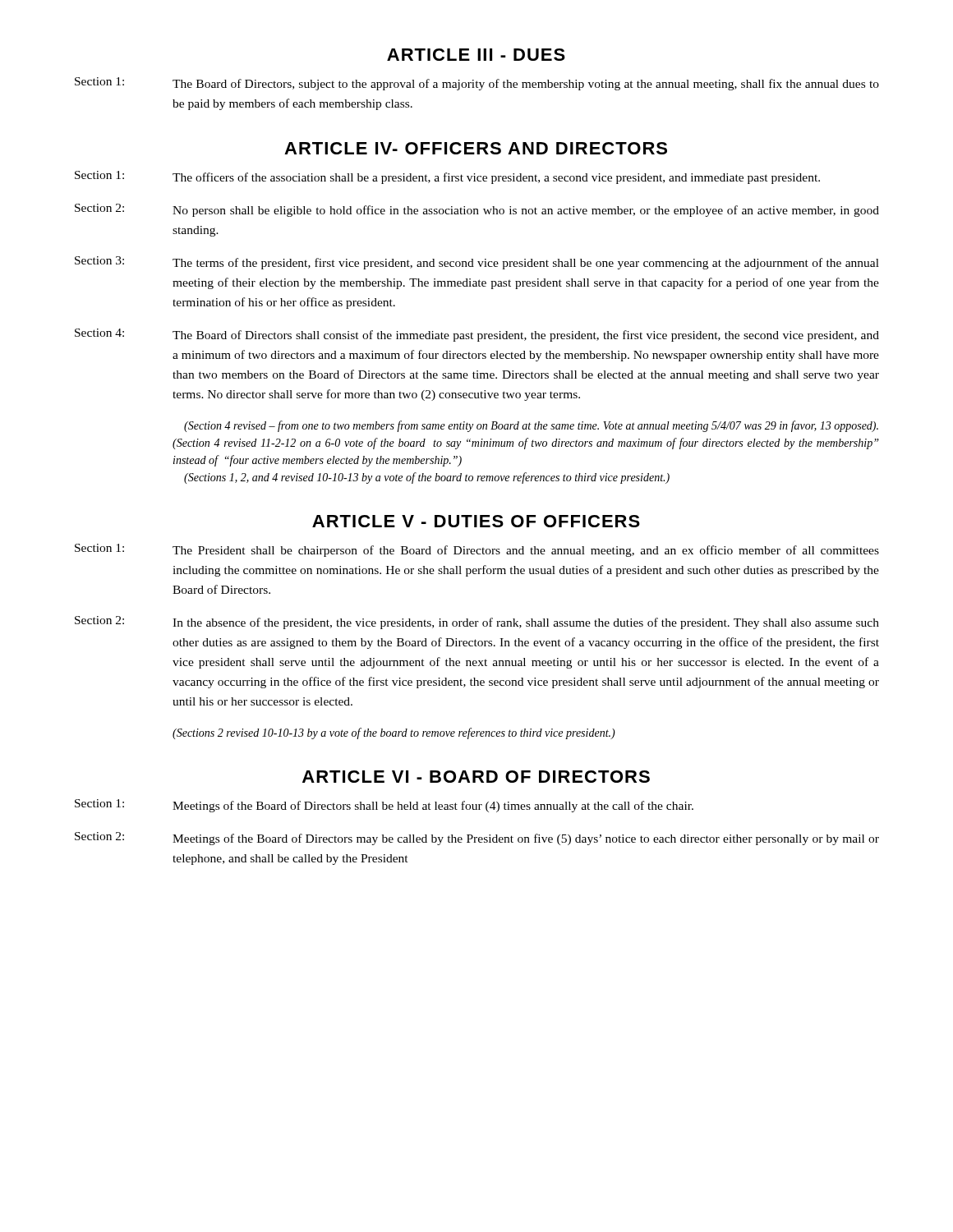
Task: Find the title containing "ARTICLE V - DUTIES OF OFFICERS"
Action: (x=476, y=521)
